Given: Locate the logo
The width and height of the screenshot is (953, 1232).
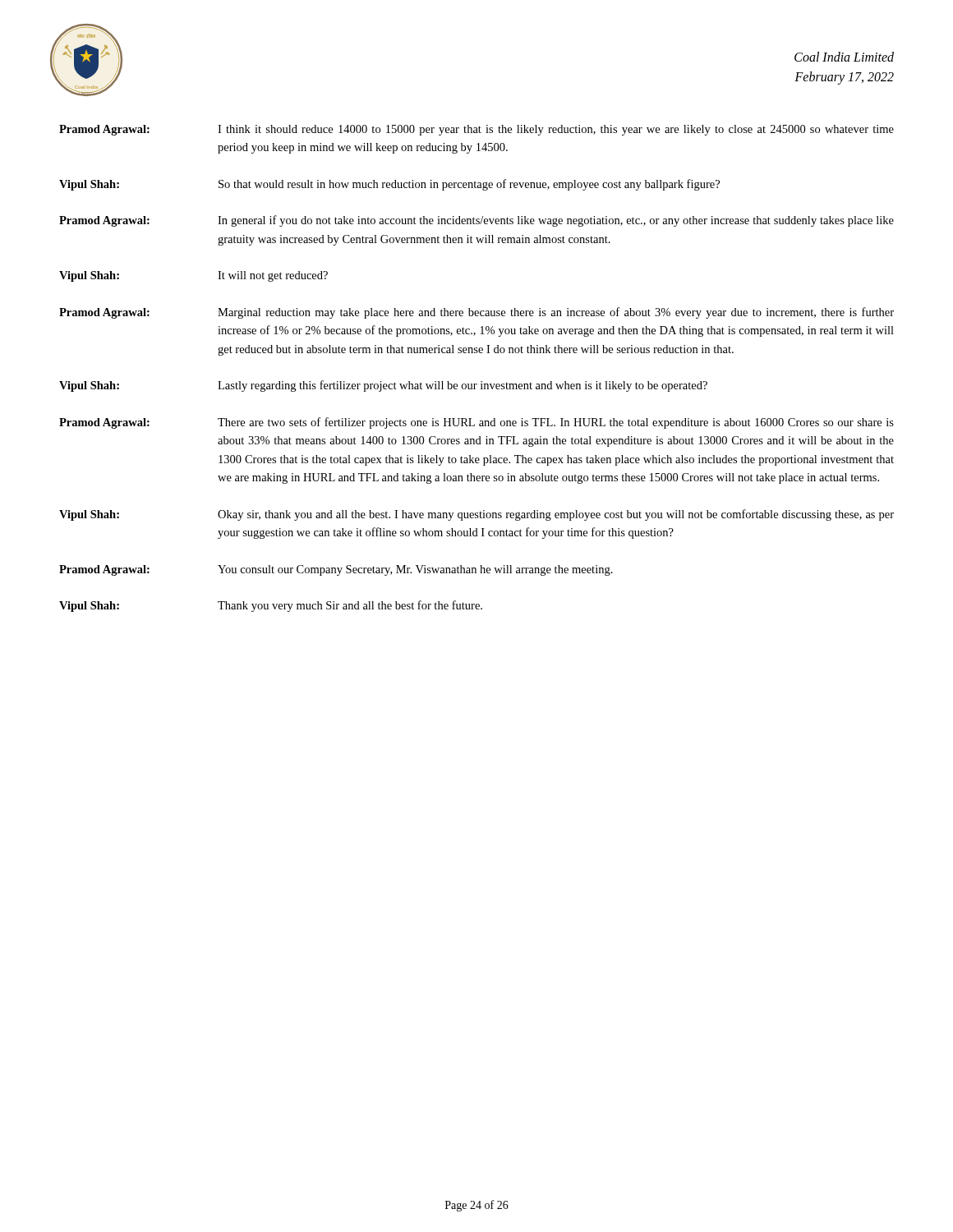Looking at the screenshot, I should pyautogui.click(x=86, y=62).
